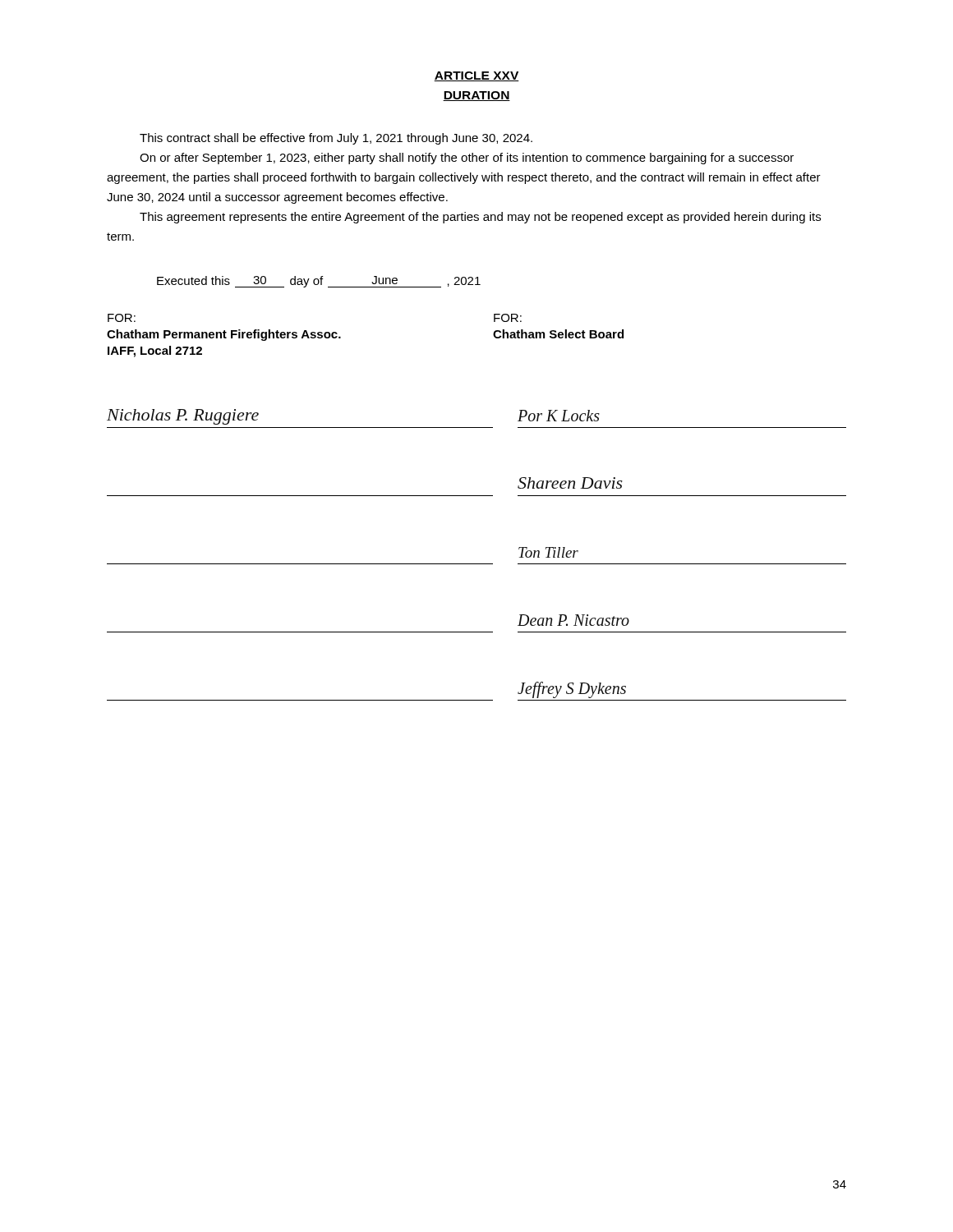
Task: Point to the text block starting "This agreement represents"
Action: pos(464,226)
